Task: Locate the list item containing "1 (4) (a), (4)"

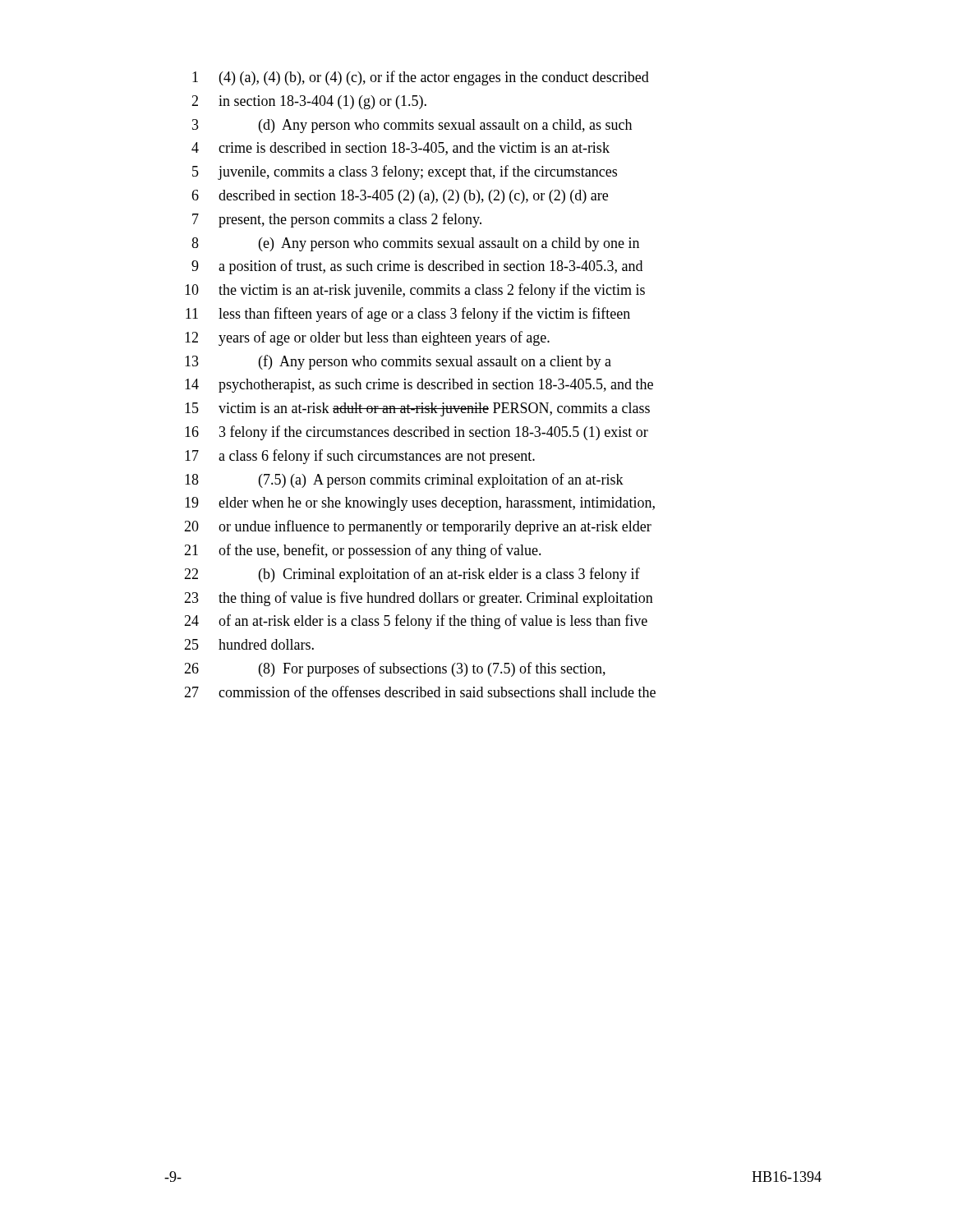Action: tap(493, 89)
